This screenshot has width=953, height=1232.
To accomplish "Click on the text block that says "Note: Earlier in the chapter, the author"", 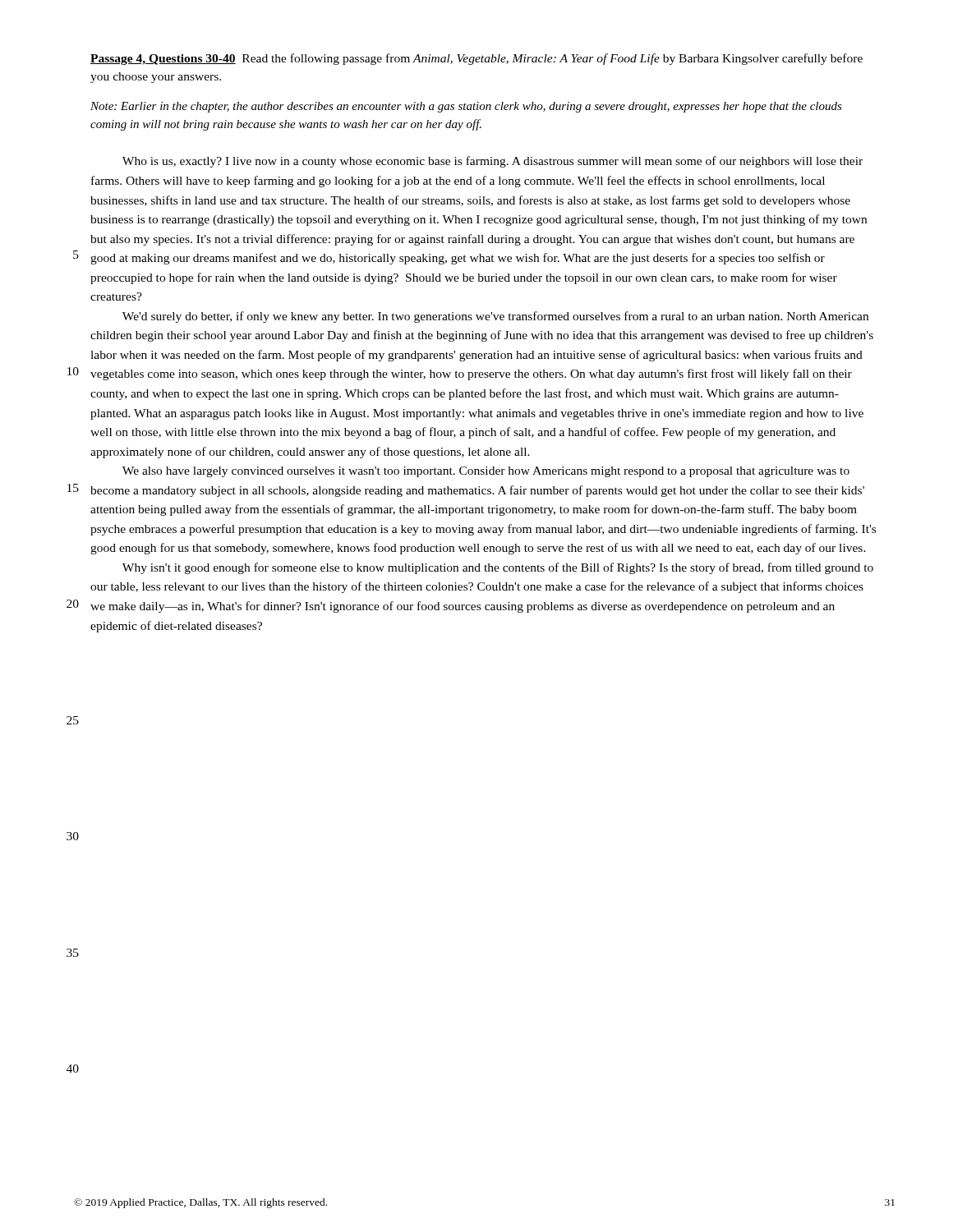I will coord(466,115).
